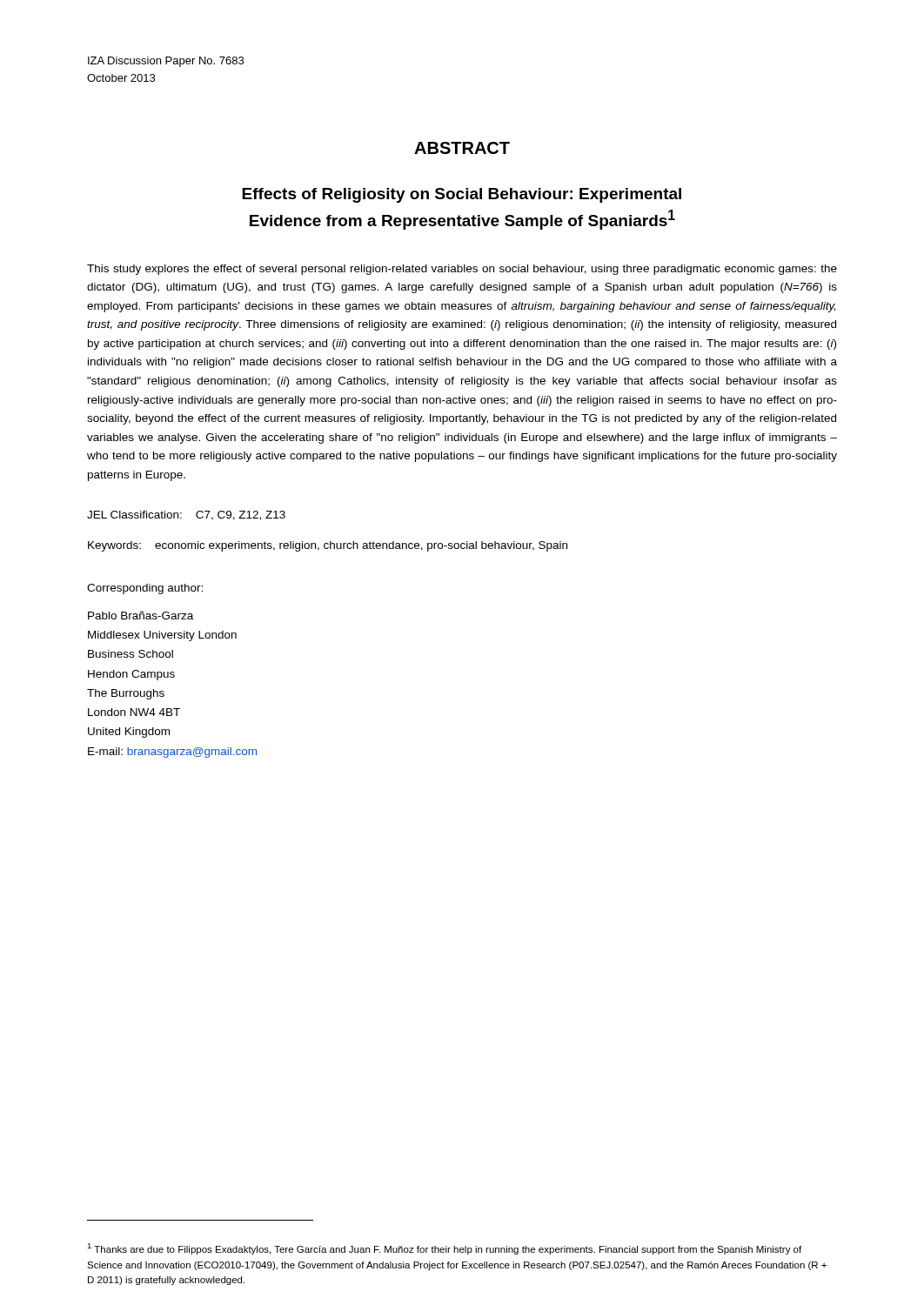Locate the text block starting "This study explores the effect of several"
Viewport: 924px width, 1305px height.
click(462, 371)
